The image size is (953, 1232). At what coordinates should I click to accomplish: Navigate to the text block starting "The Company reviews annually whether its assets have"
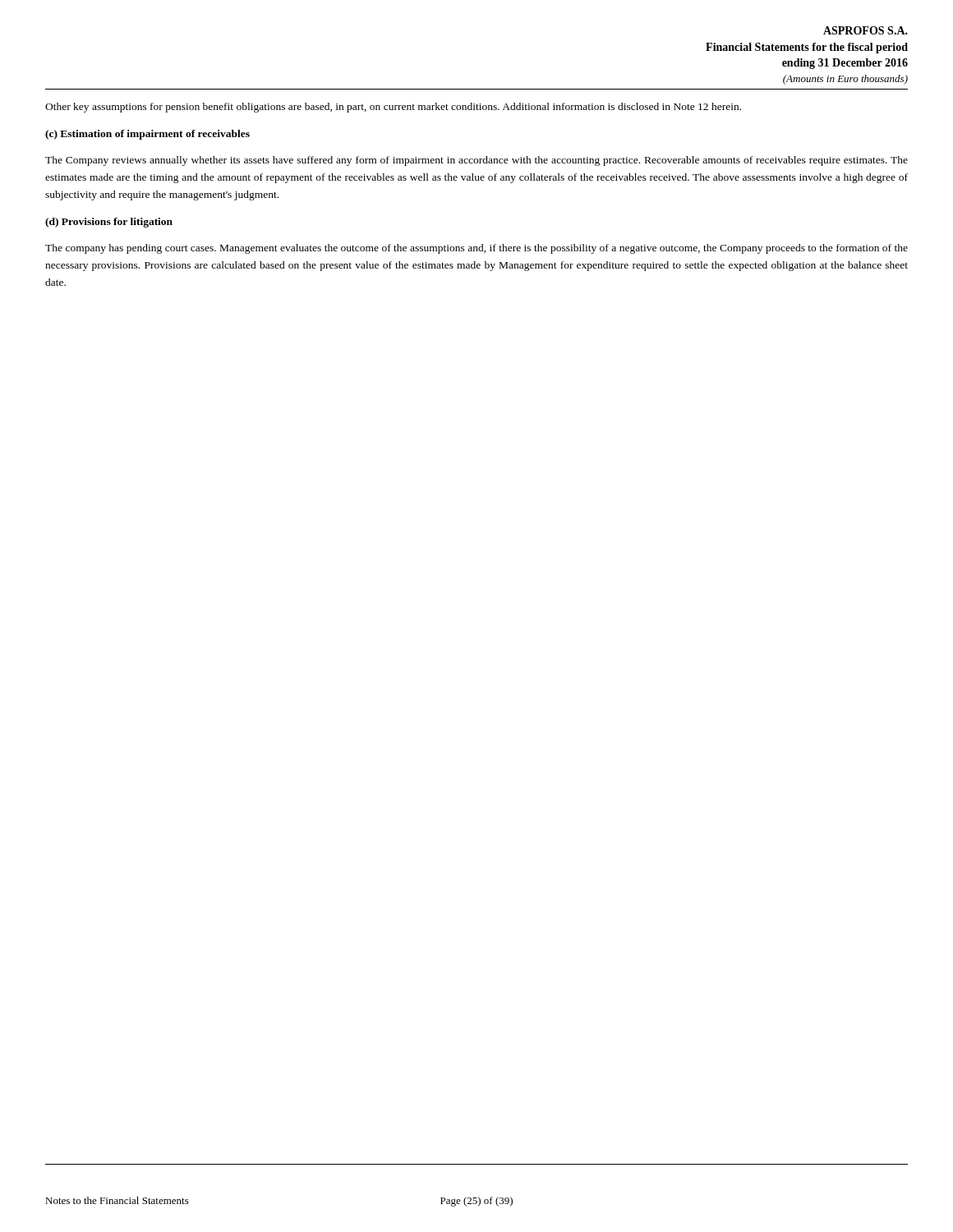click(x=476, y=177)
